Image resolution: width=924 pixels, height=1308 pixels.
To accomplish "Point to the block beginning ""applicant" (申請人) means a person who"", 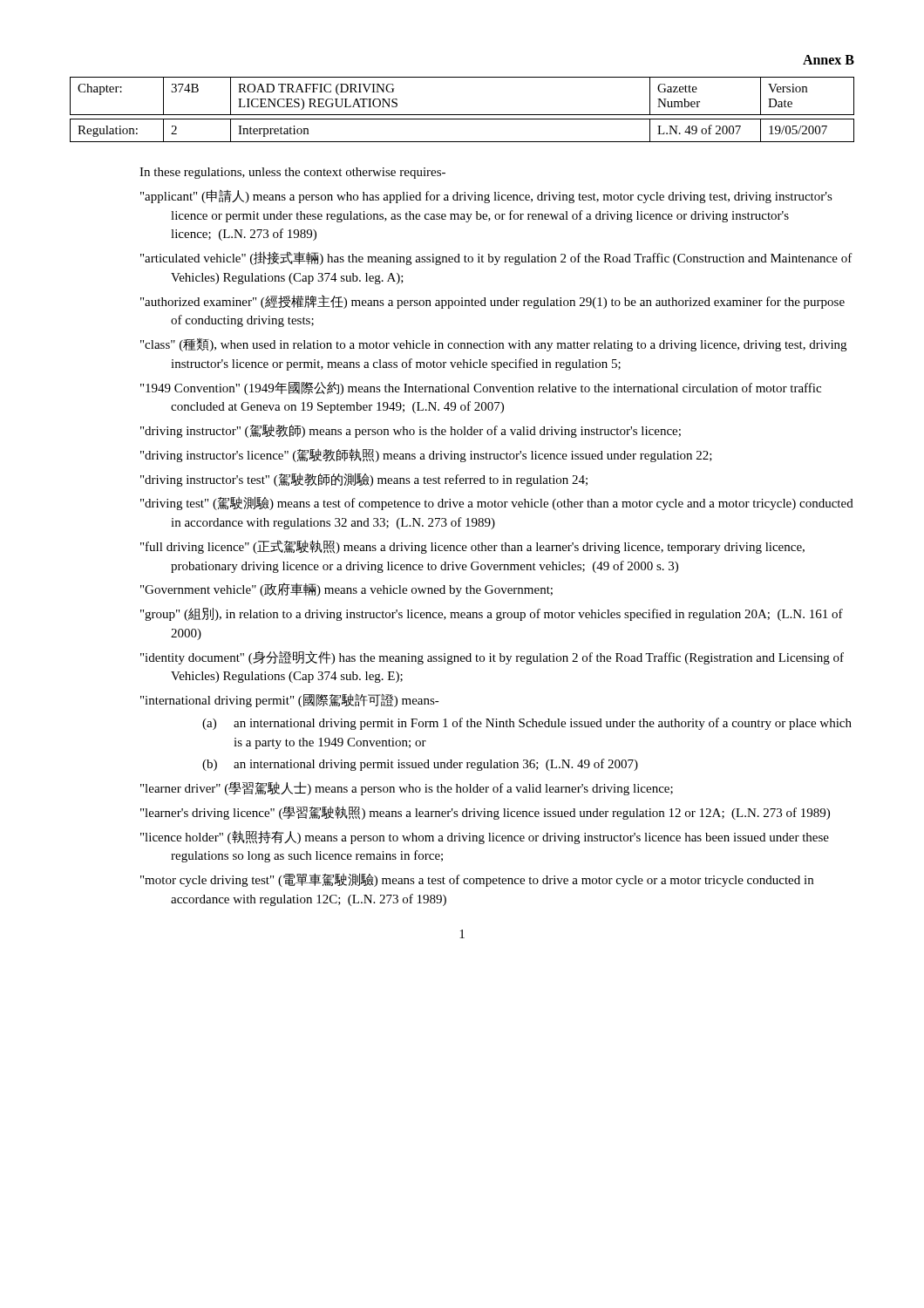I will [486, 215].
